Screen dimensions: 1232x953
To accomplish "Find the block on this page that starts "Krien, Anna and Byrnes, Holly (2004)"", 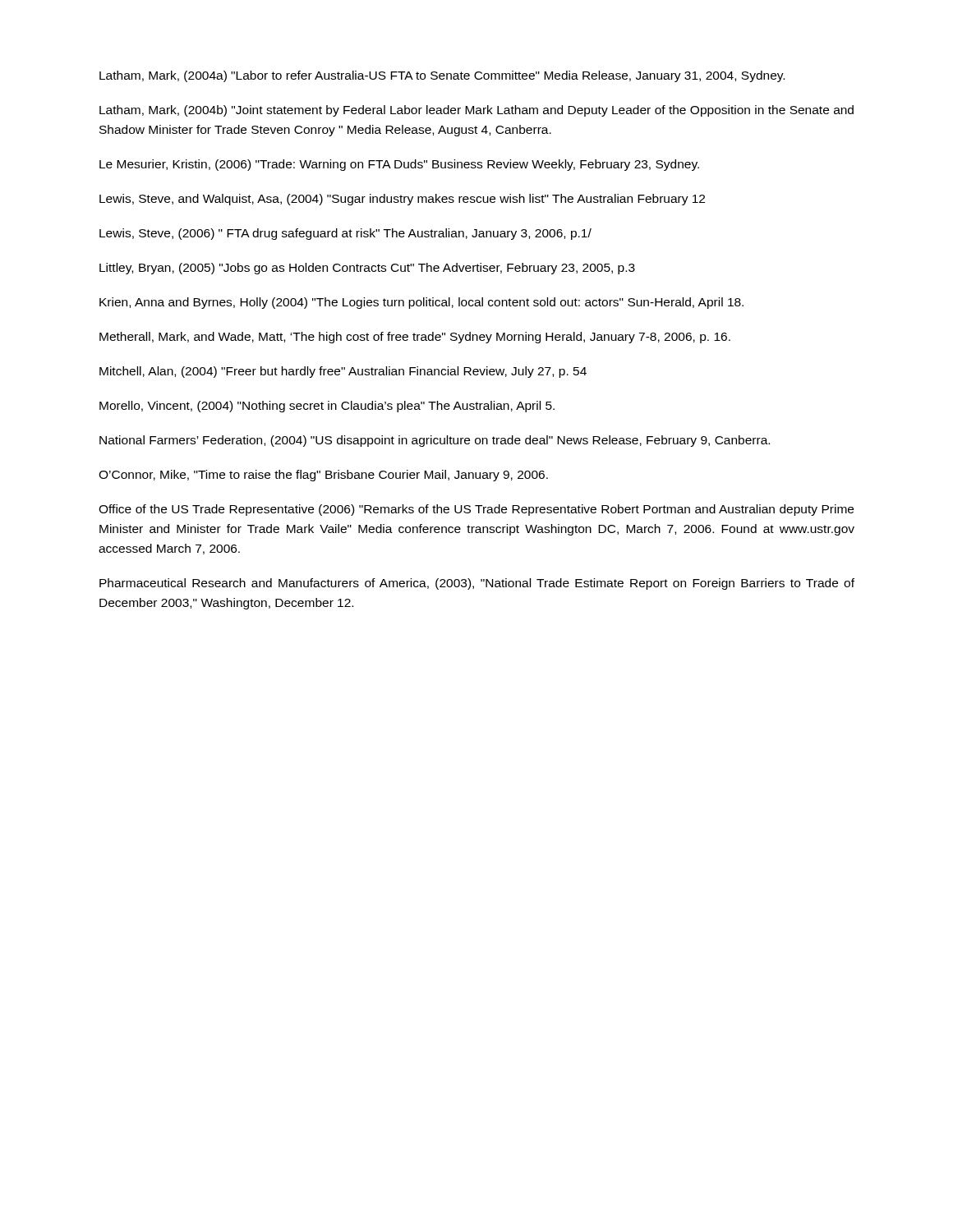I will point(422,302).
